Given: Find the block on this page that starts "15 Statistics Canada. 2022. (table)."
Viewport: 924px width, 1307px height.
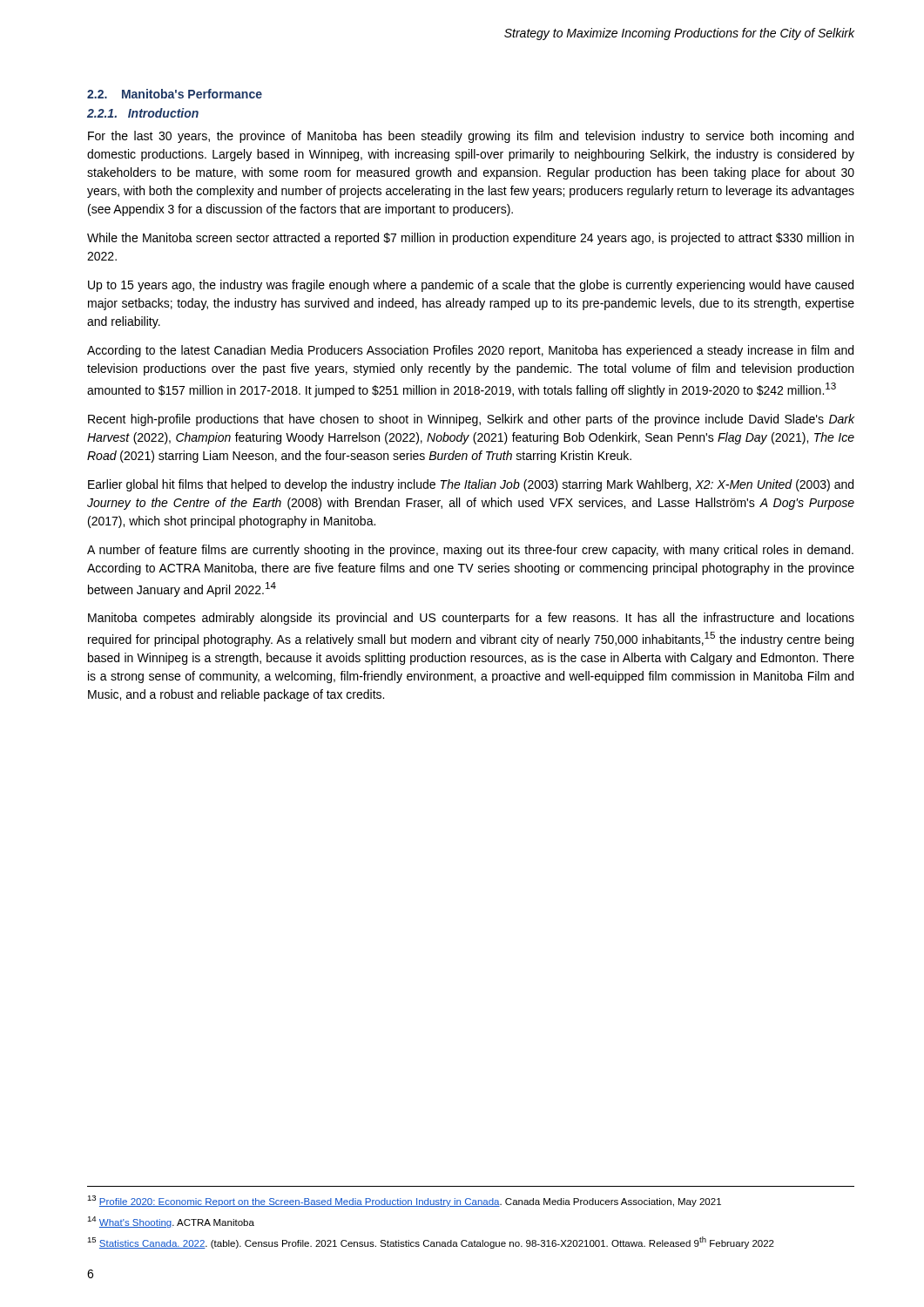Looking at the screenshot, I should (x=431, y=1242).
